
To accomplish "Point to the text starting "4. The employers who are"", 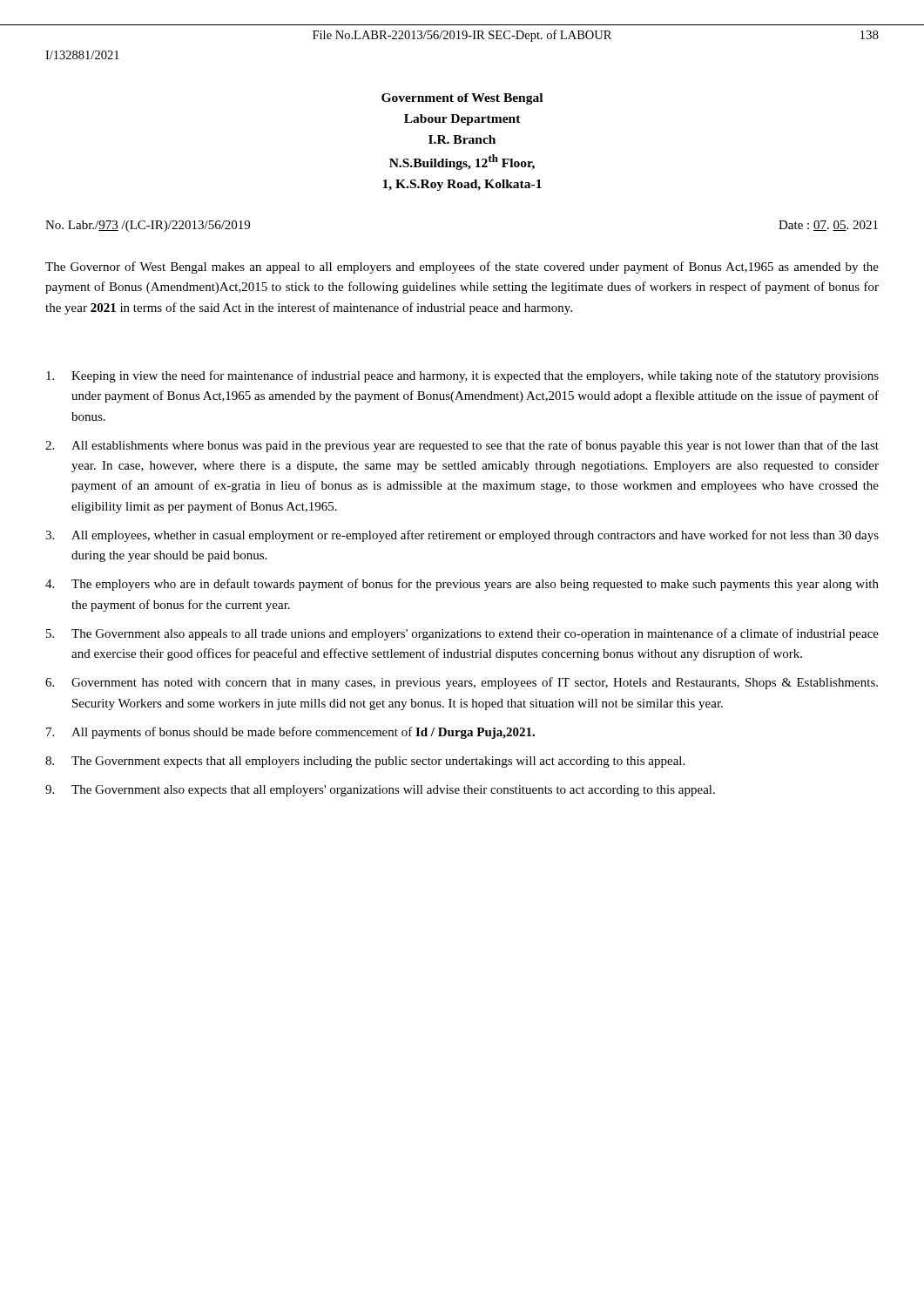I will tap(462, 595).
